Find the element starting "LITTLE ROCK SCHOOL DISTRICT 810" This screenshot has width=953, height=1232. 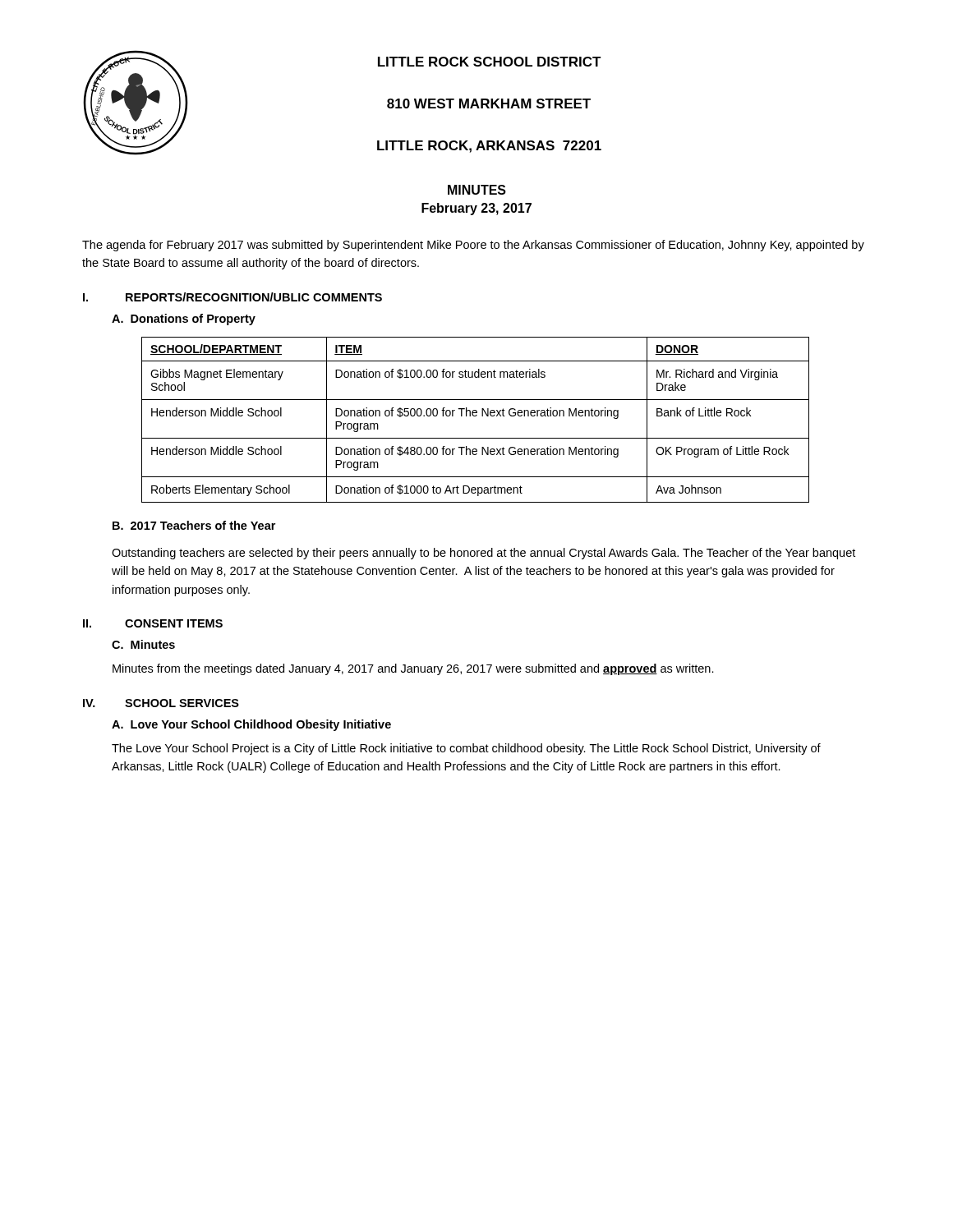click(x=489, y=104)
